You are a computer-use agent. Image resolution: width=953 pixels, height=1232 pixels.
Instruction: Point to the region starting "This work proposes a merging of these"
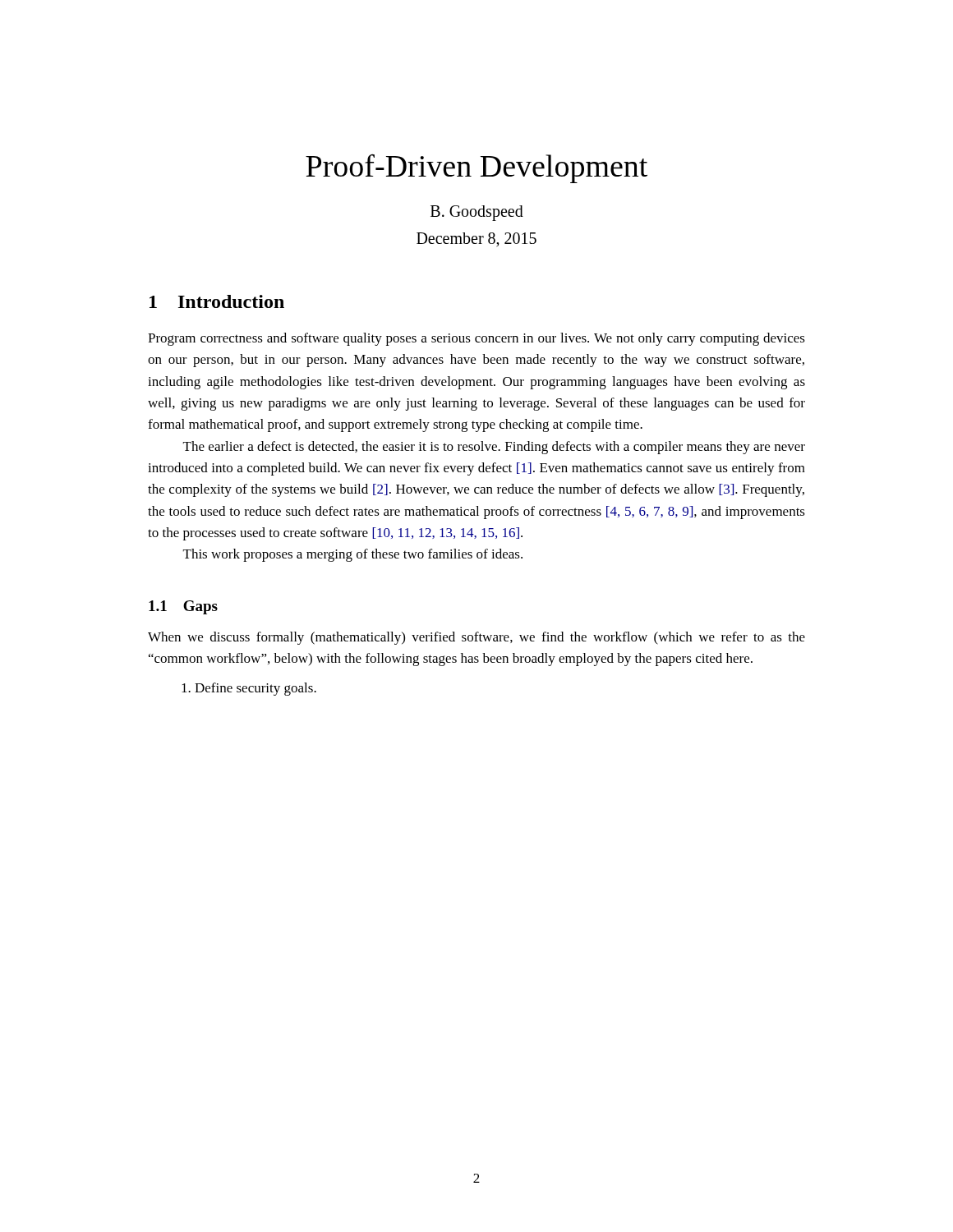coord(353,554)
